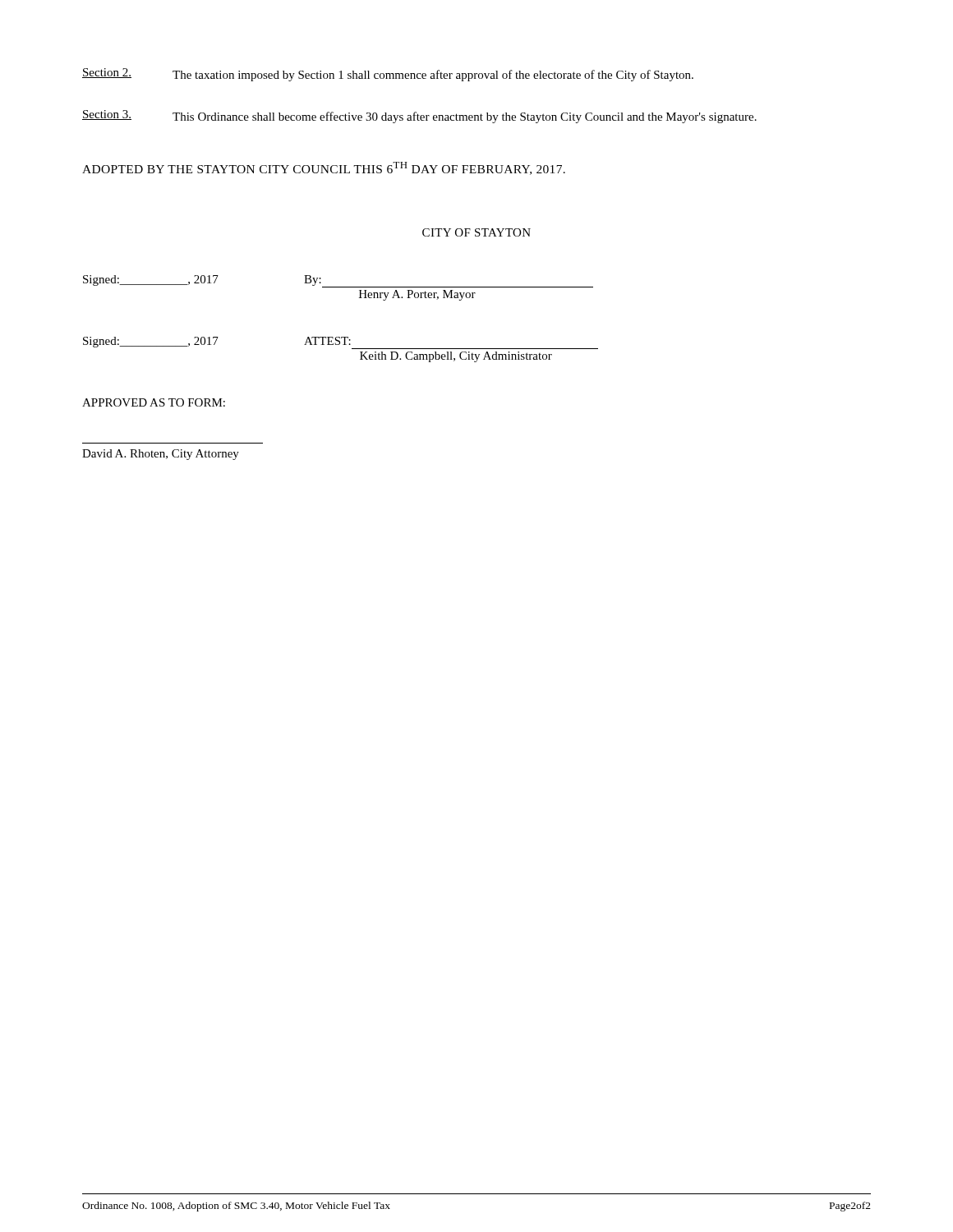This screenshot has height=1232, width=953.
Task: Find the block on this page that starts "Section 2. The taxation imposed by Section"
Action: click(388, 75)
